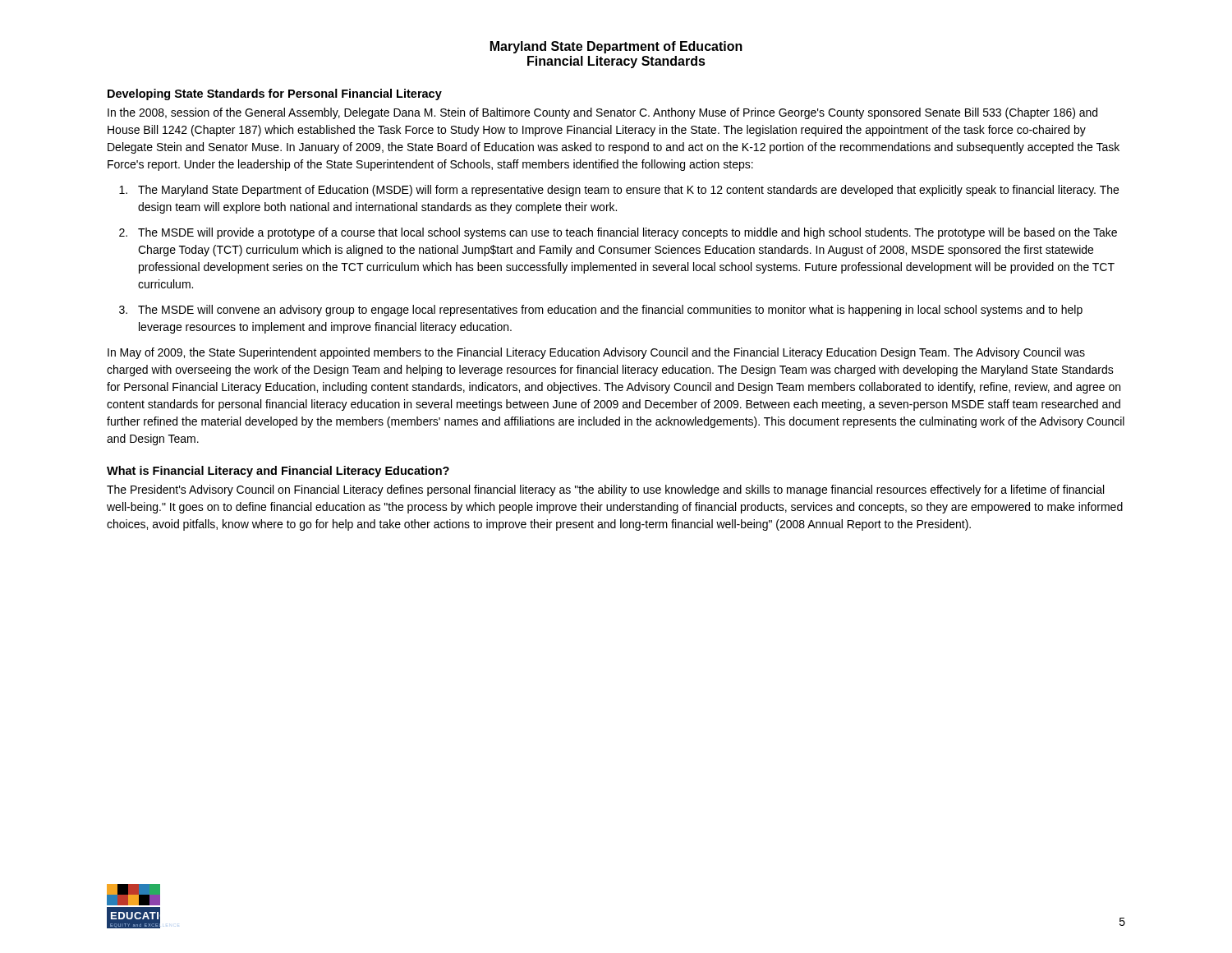Find the passage starting "In May of 2009, the State"
This screenshot has width=1232, height=953.
click(616, 396)
